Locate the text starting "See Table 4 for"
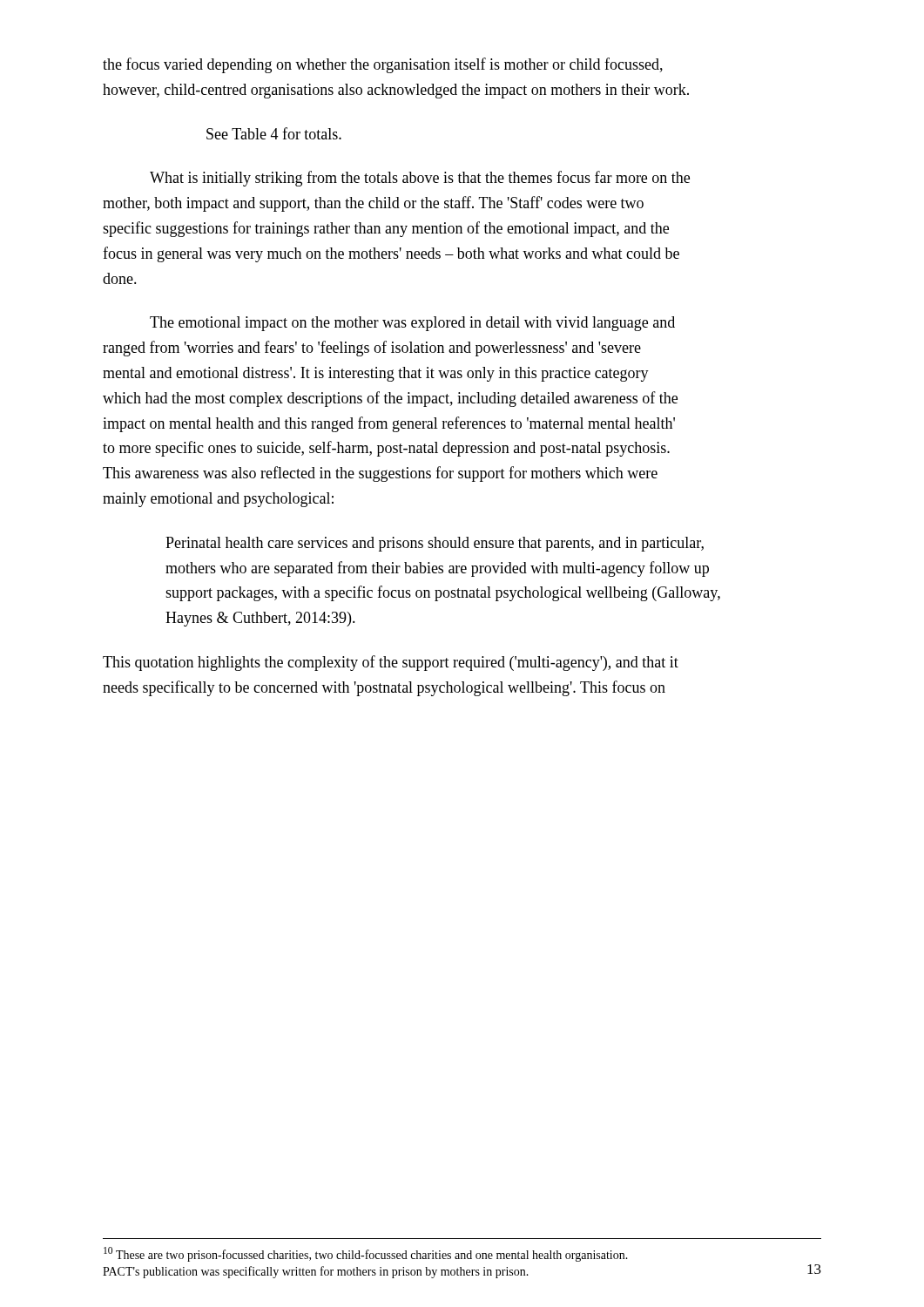This screenshot has height=1307, width=924. [x=274, y=133]
